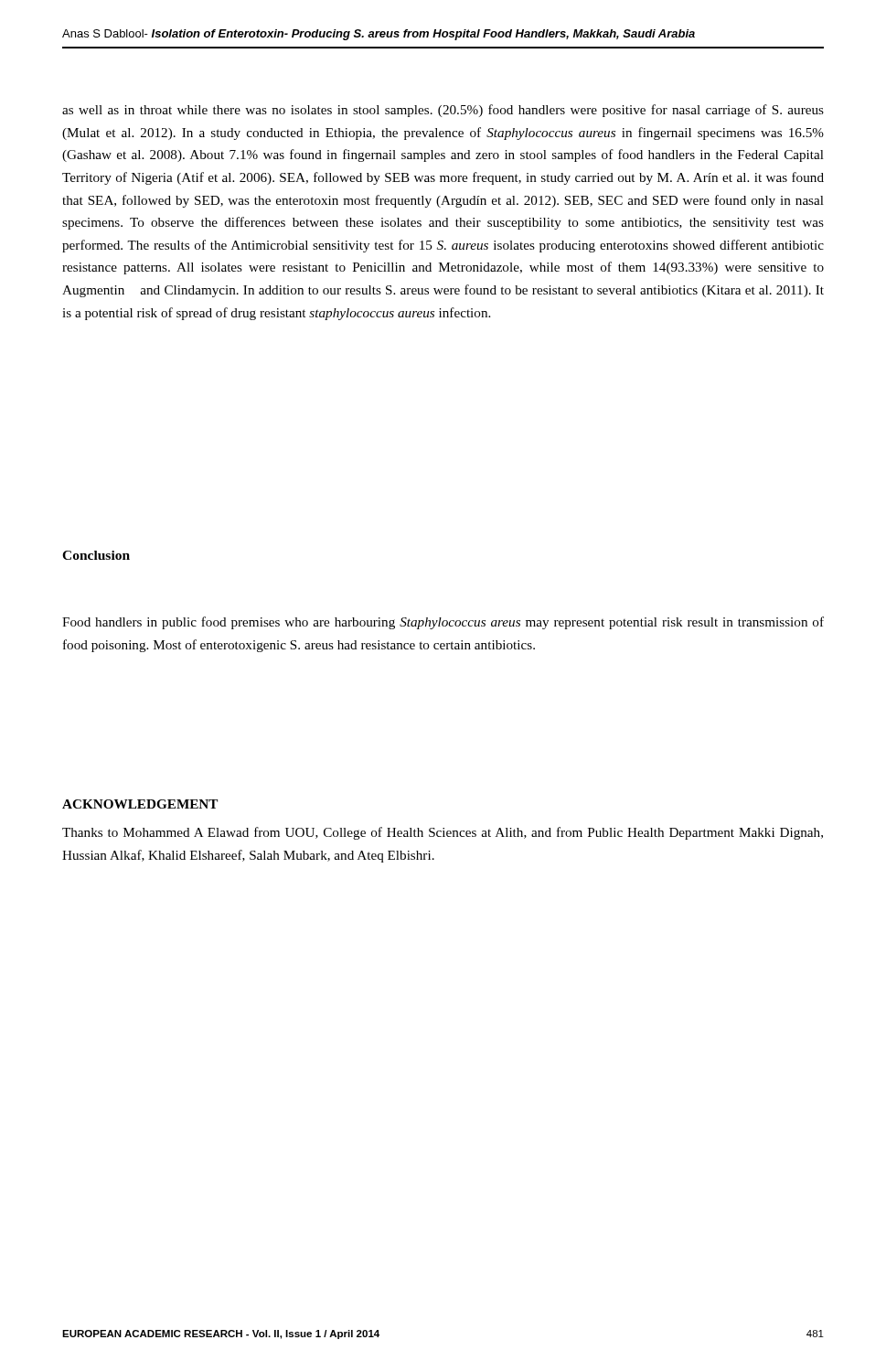Find the element starting "Food handlers in"
The width and height of the screenshot is (886, 1372).
(443, 633)
